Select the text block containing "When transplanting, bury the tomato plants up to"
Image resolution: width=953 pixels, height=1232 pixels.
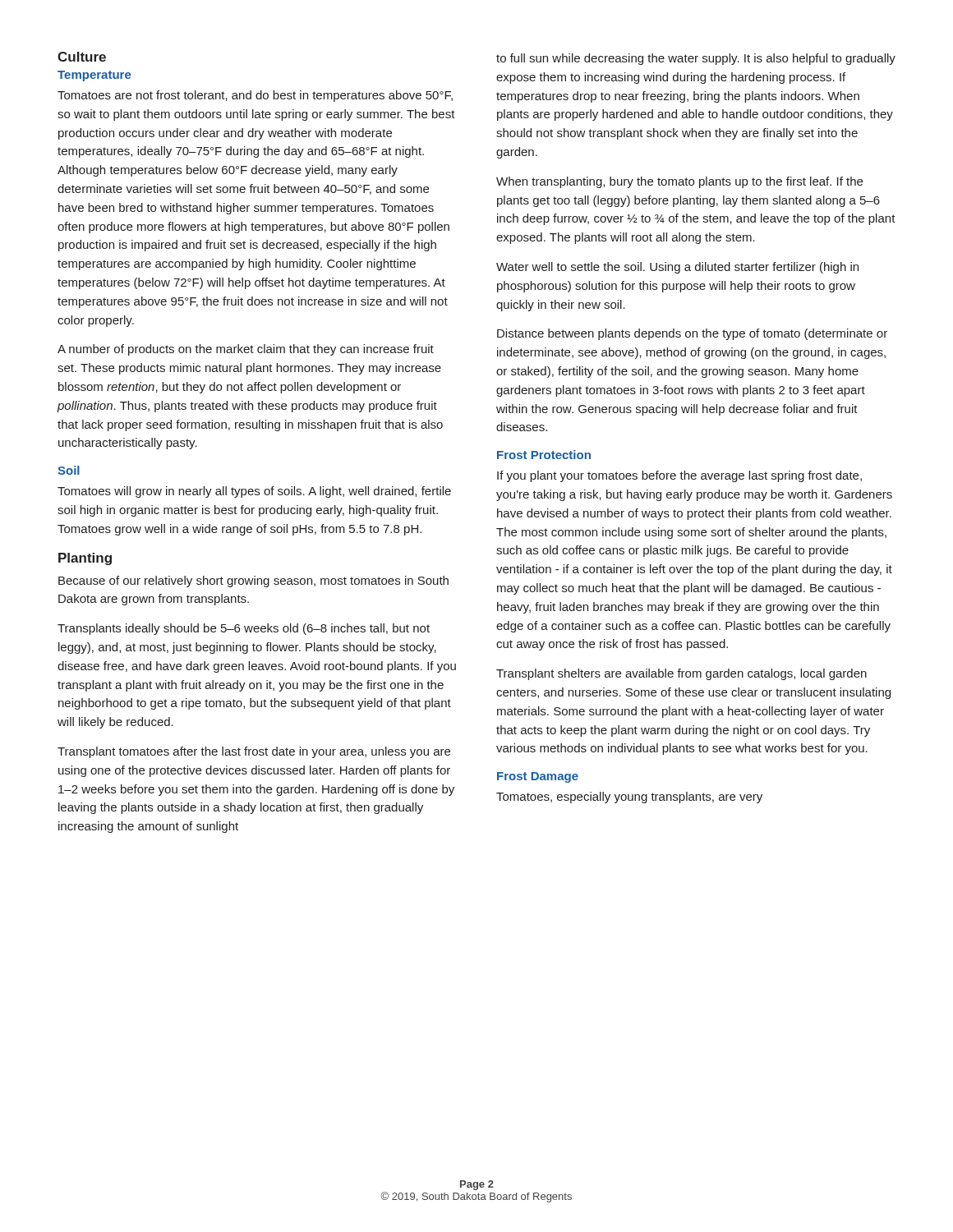click(696, 210)
